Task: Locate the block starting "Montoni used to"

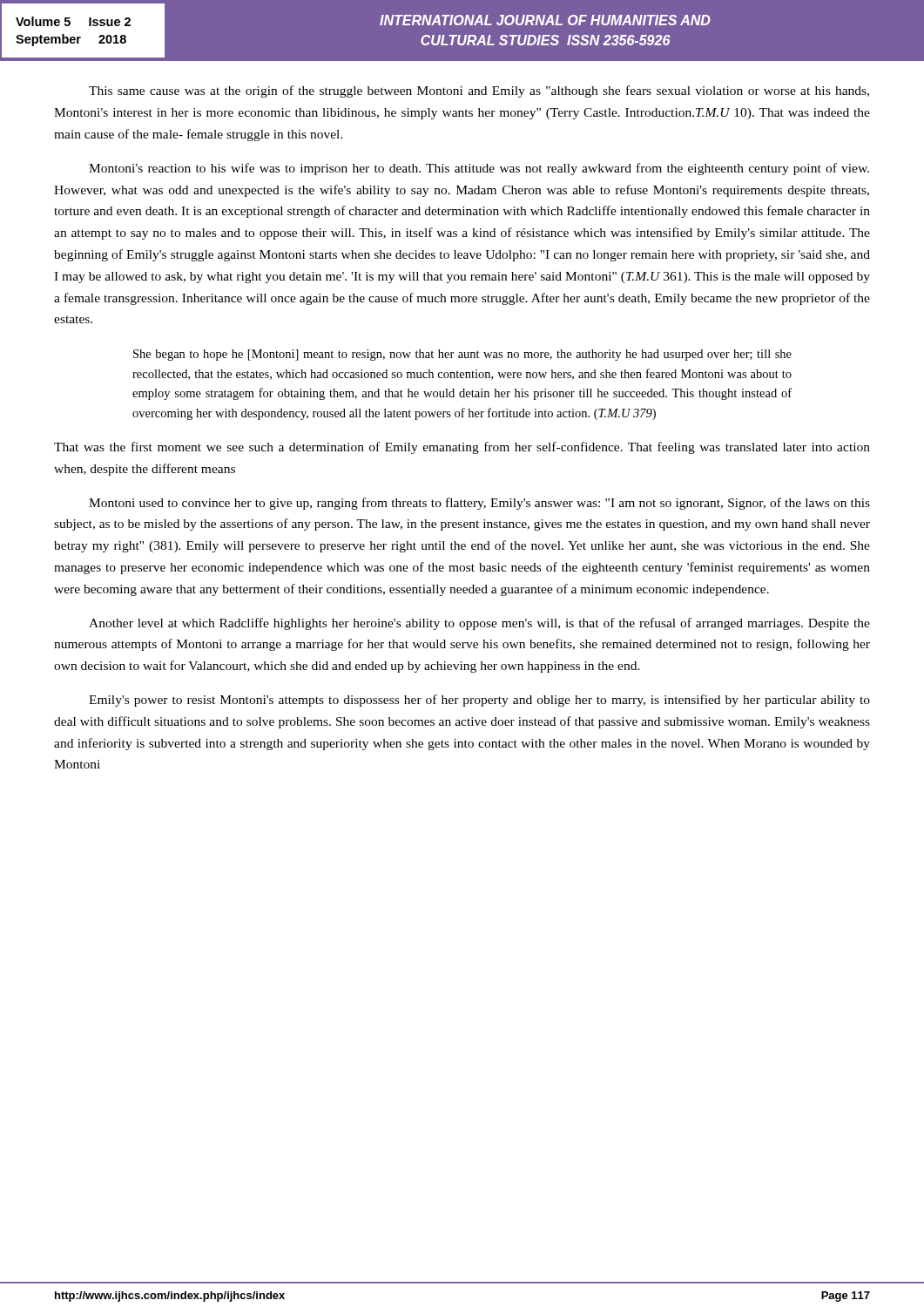Action: (462, 546)
